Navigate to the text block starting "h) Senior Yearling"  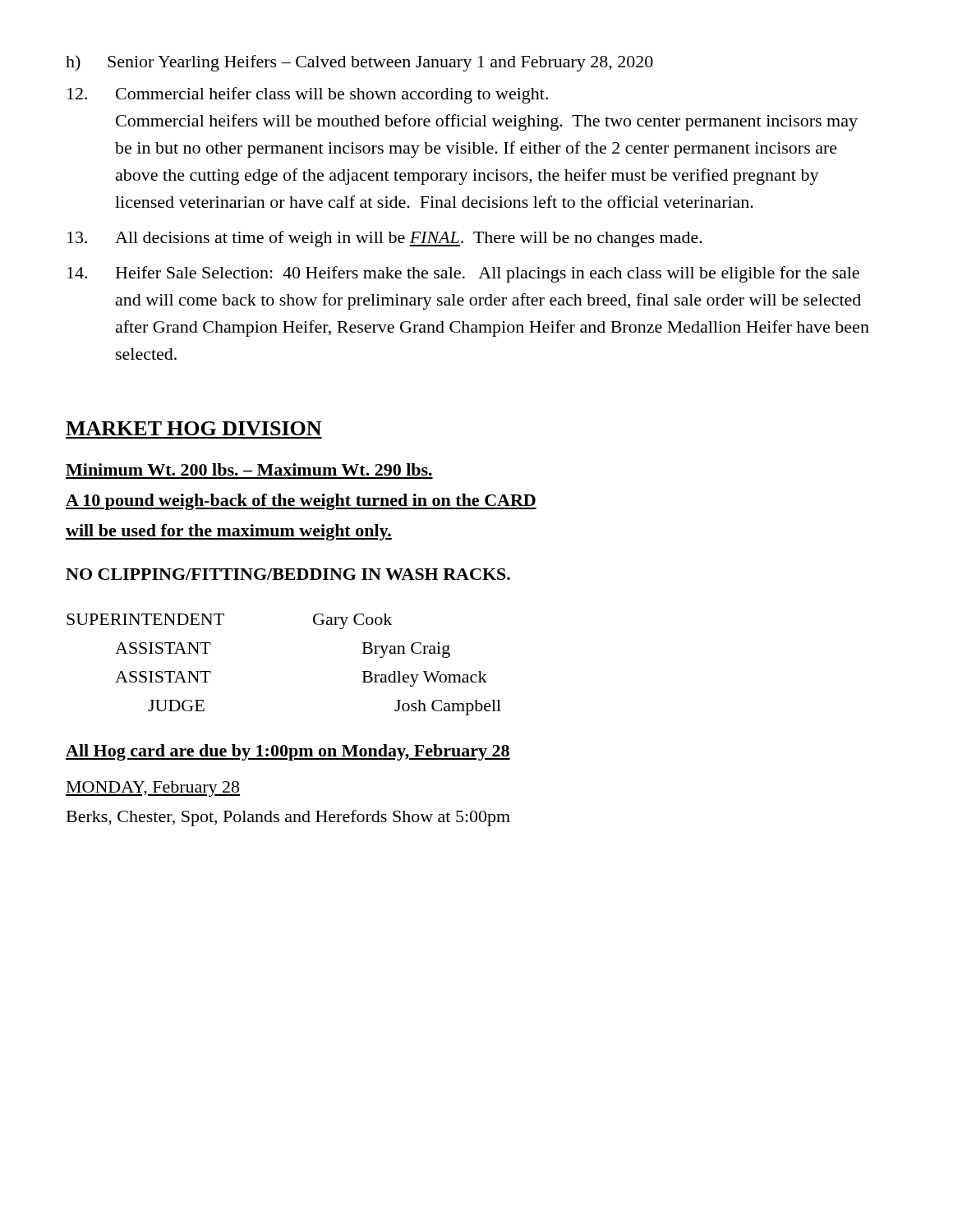pos(360,62)
